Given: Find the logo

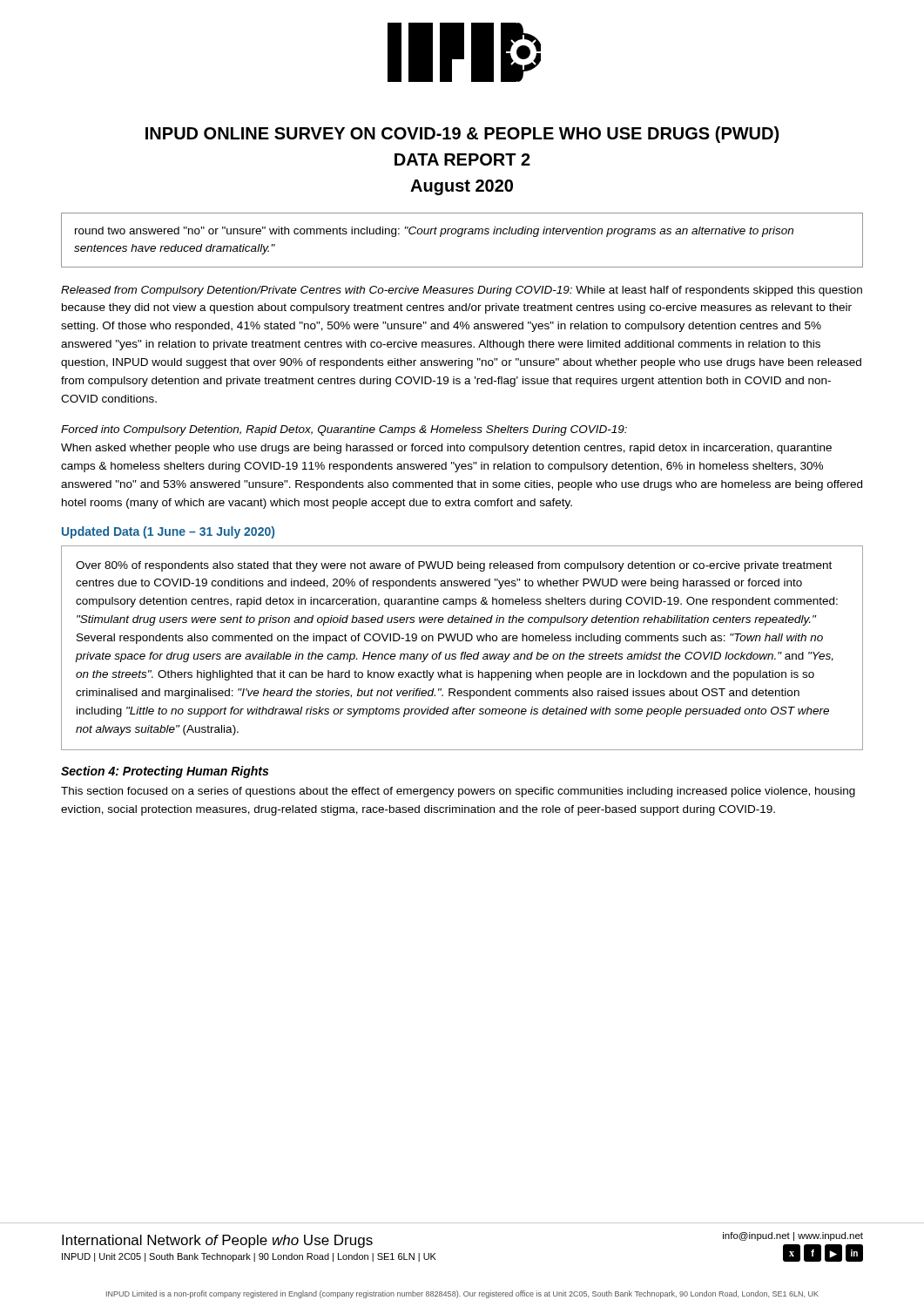Looking at the screenshot, I should pyautogui.click(x=462, y=45).
